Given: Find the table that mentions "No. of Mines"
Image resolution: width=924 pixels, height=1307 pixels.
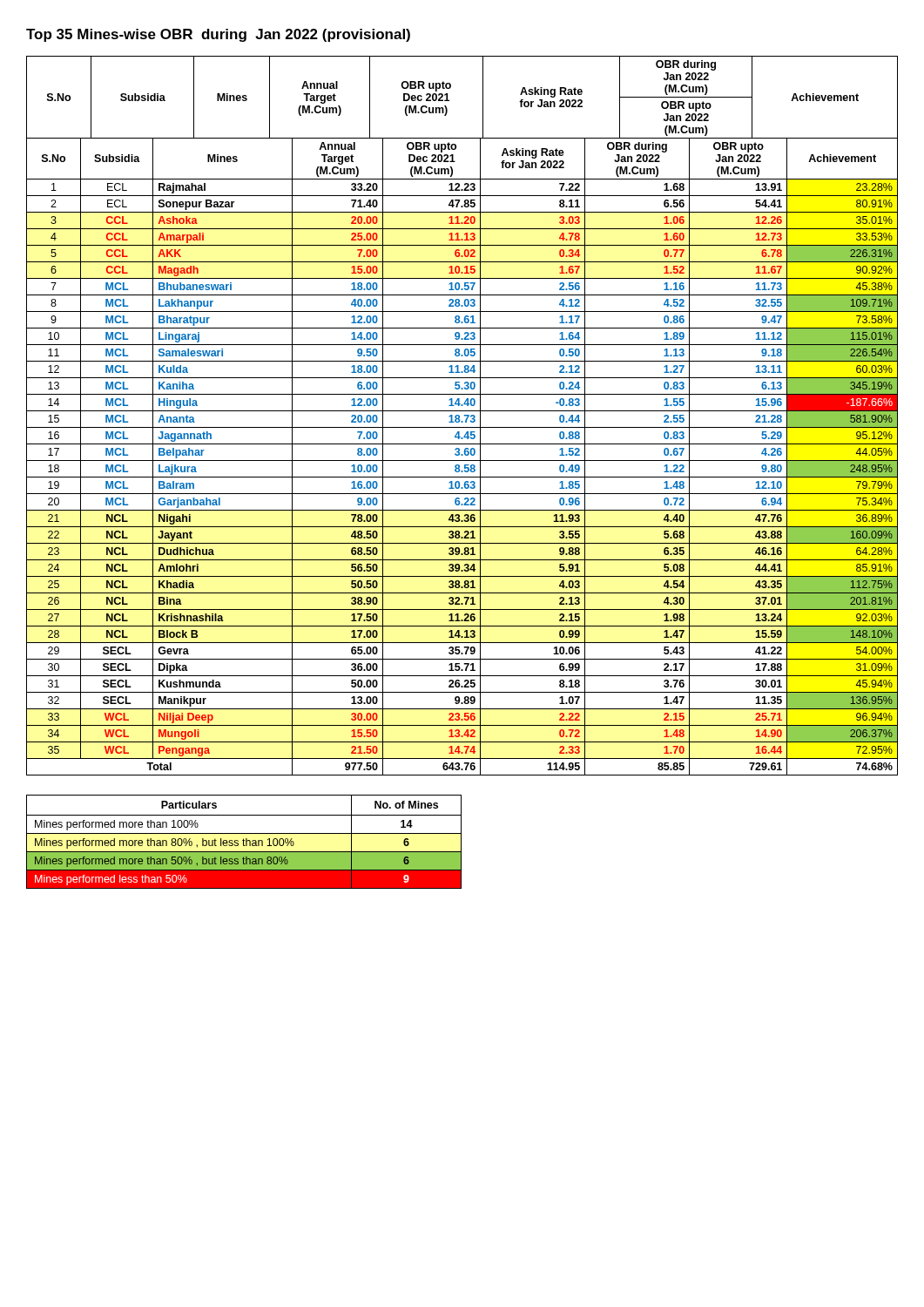Looking at the screenshot, I should click(270, 842).
